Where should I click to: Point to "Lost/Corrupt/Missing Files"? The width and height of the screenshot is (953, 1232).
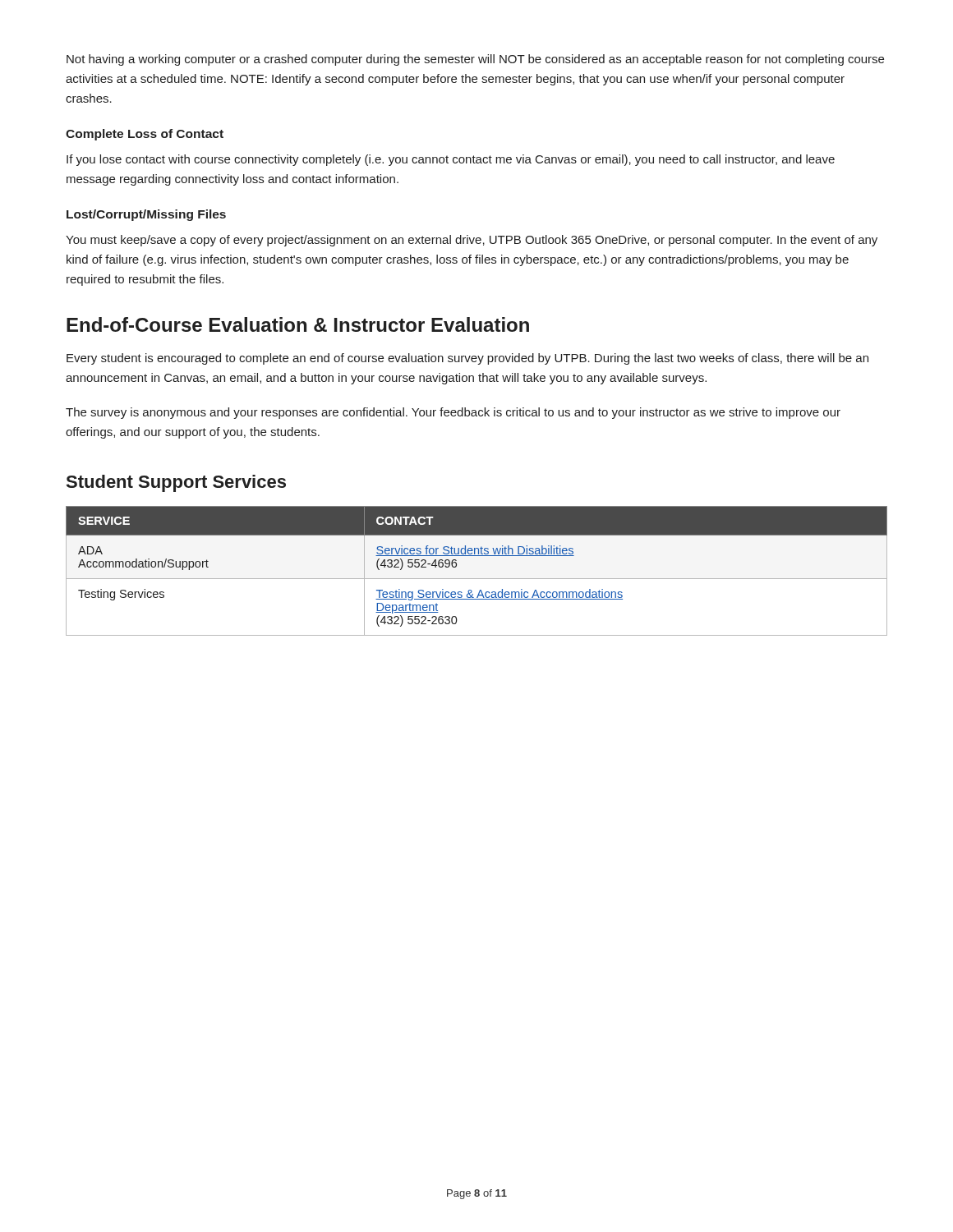(x=146, y=214)
